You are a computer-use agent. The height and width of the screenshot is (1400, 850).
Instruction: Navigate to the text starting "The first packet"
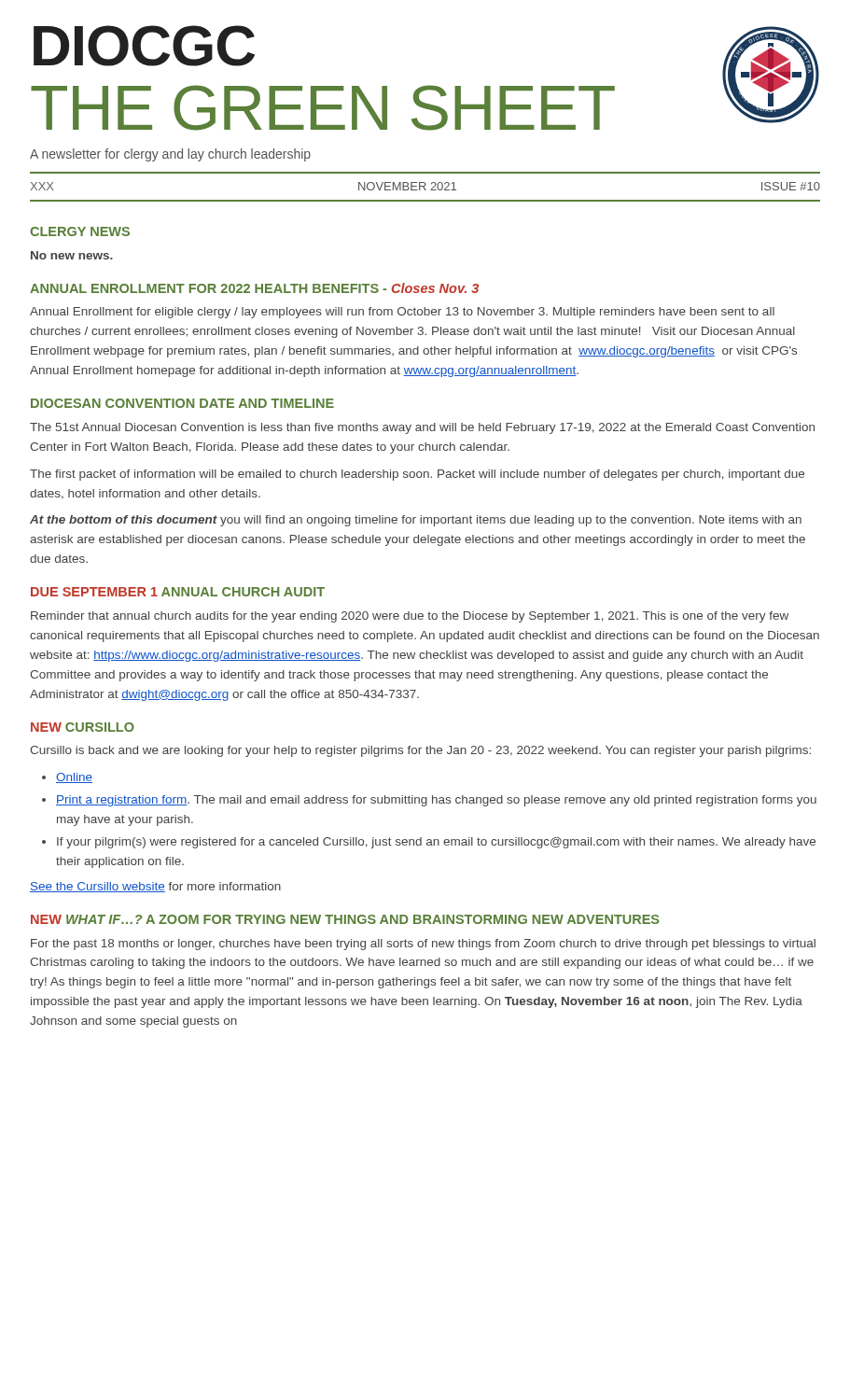[417, 483]
